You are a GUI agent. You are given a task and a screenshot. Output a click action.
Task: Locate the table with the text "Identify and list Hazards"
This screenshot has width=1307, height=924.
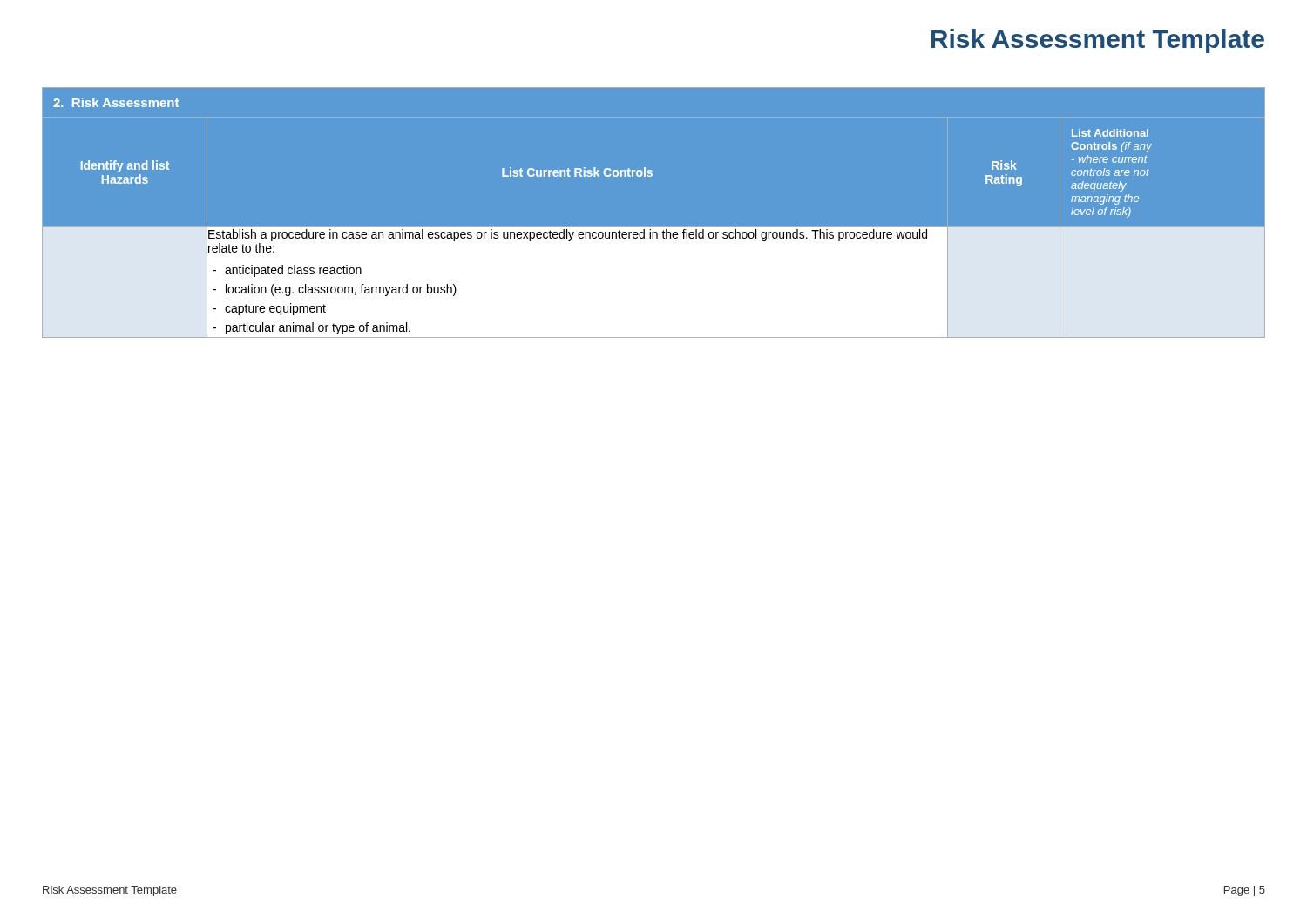(654, 213)
